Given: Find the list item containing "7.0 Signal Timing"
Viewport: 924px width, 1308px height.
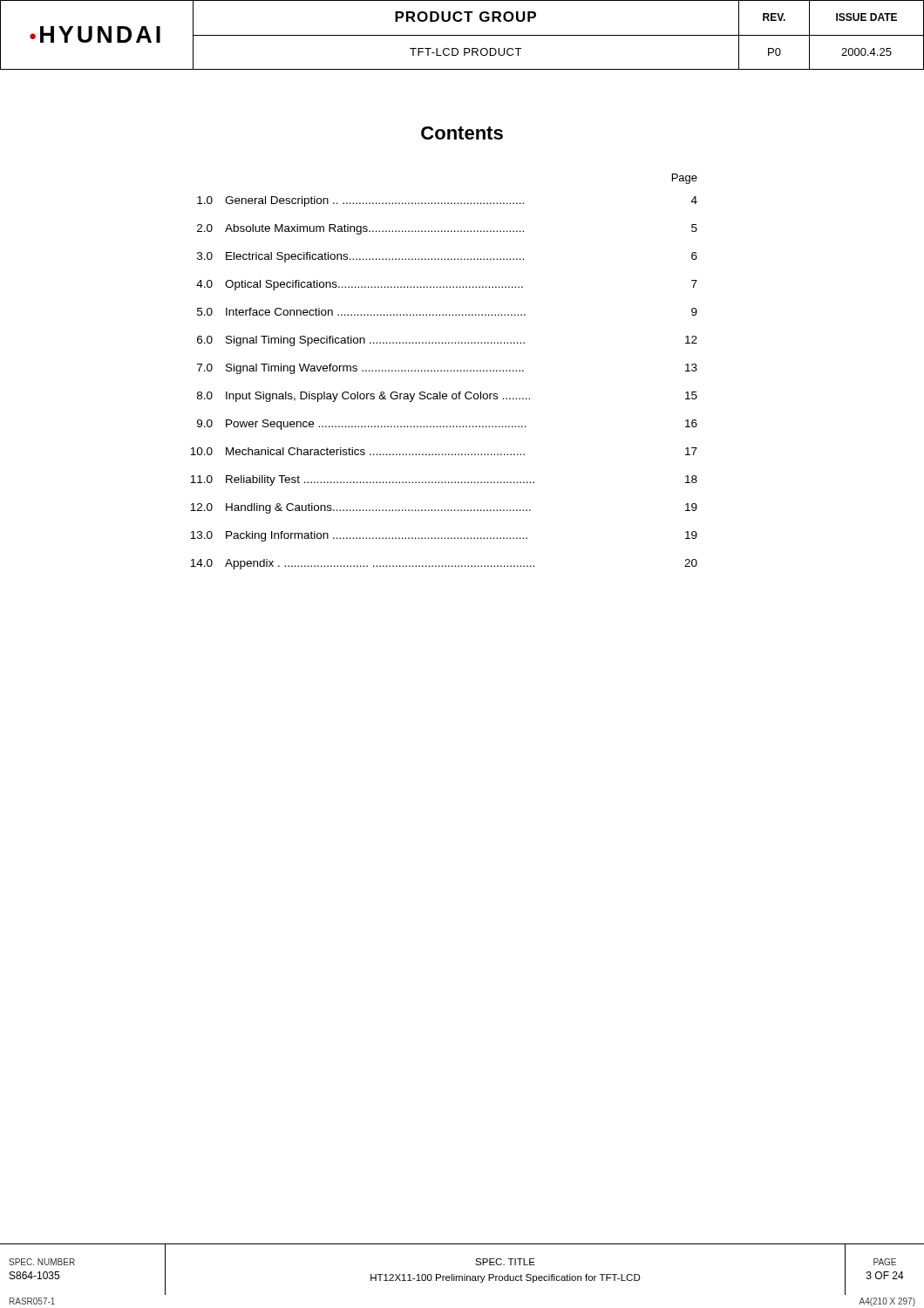Looking at the screenshot, I should (436, 368).
